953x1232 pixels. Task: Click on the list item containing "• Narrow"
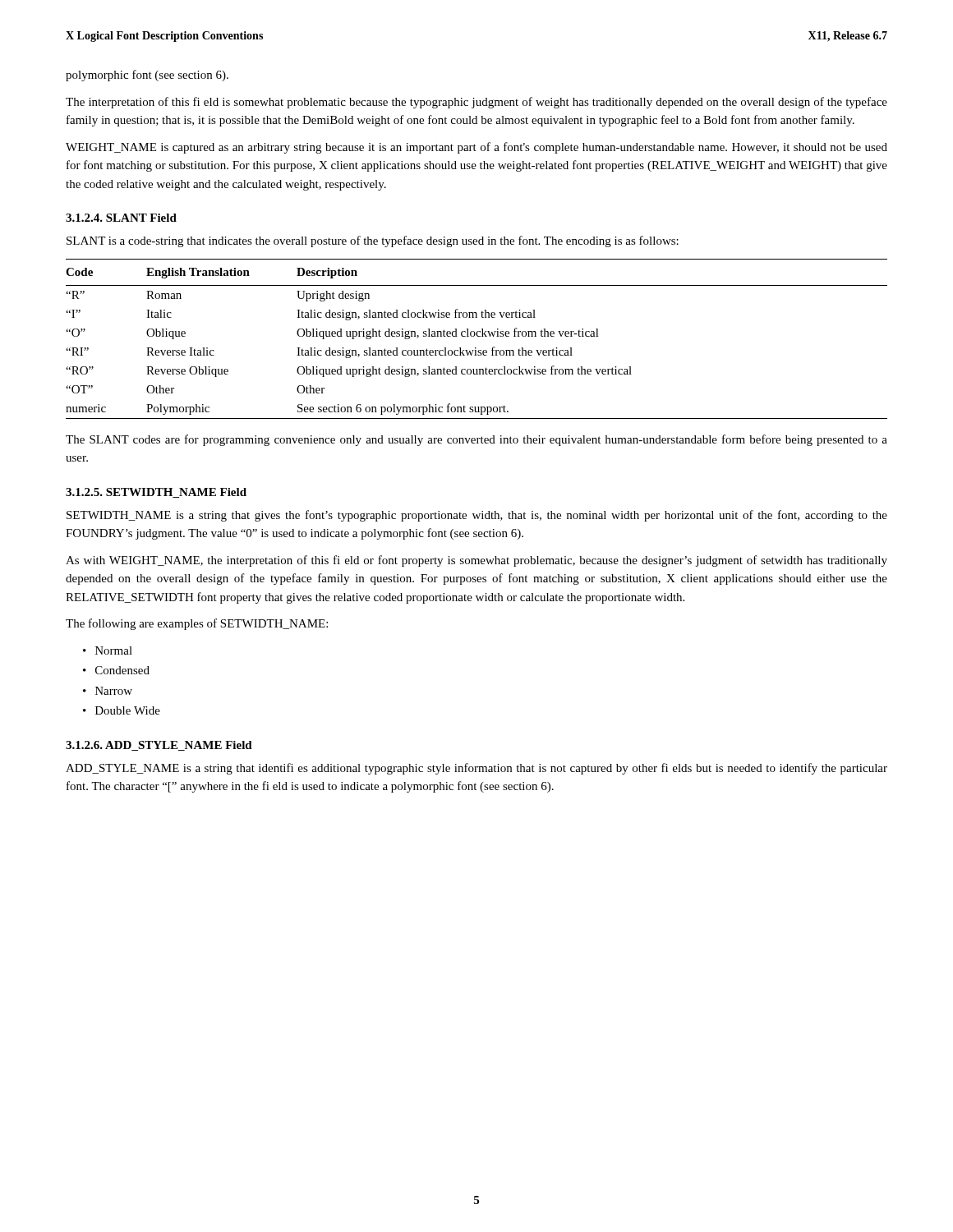[x=107, y=691]
